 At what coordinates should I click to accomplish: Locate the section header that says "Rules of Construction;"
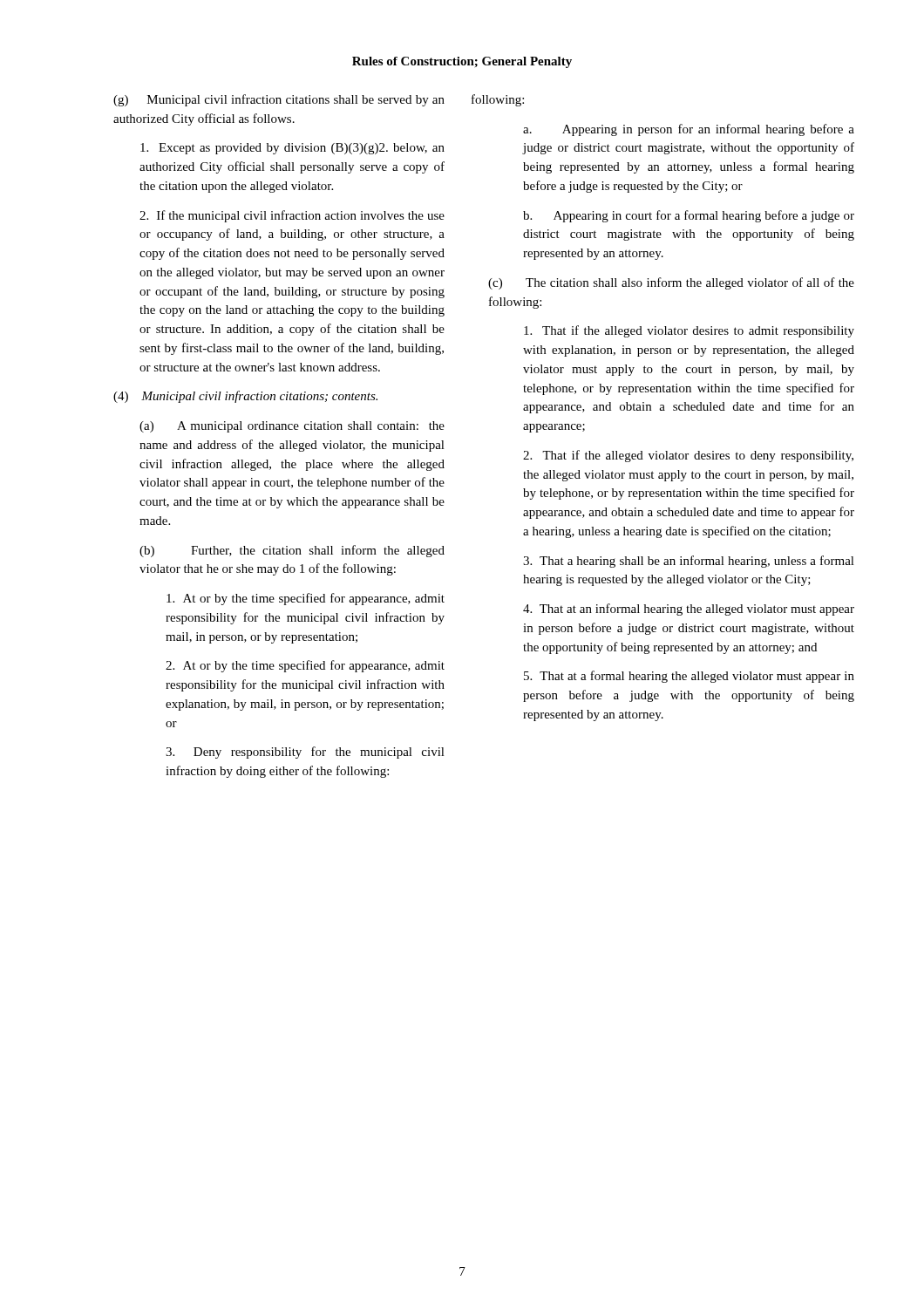point(462,61)
